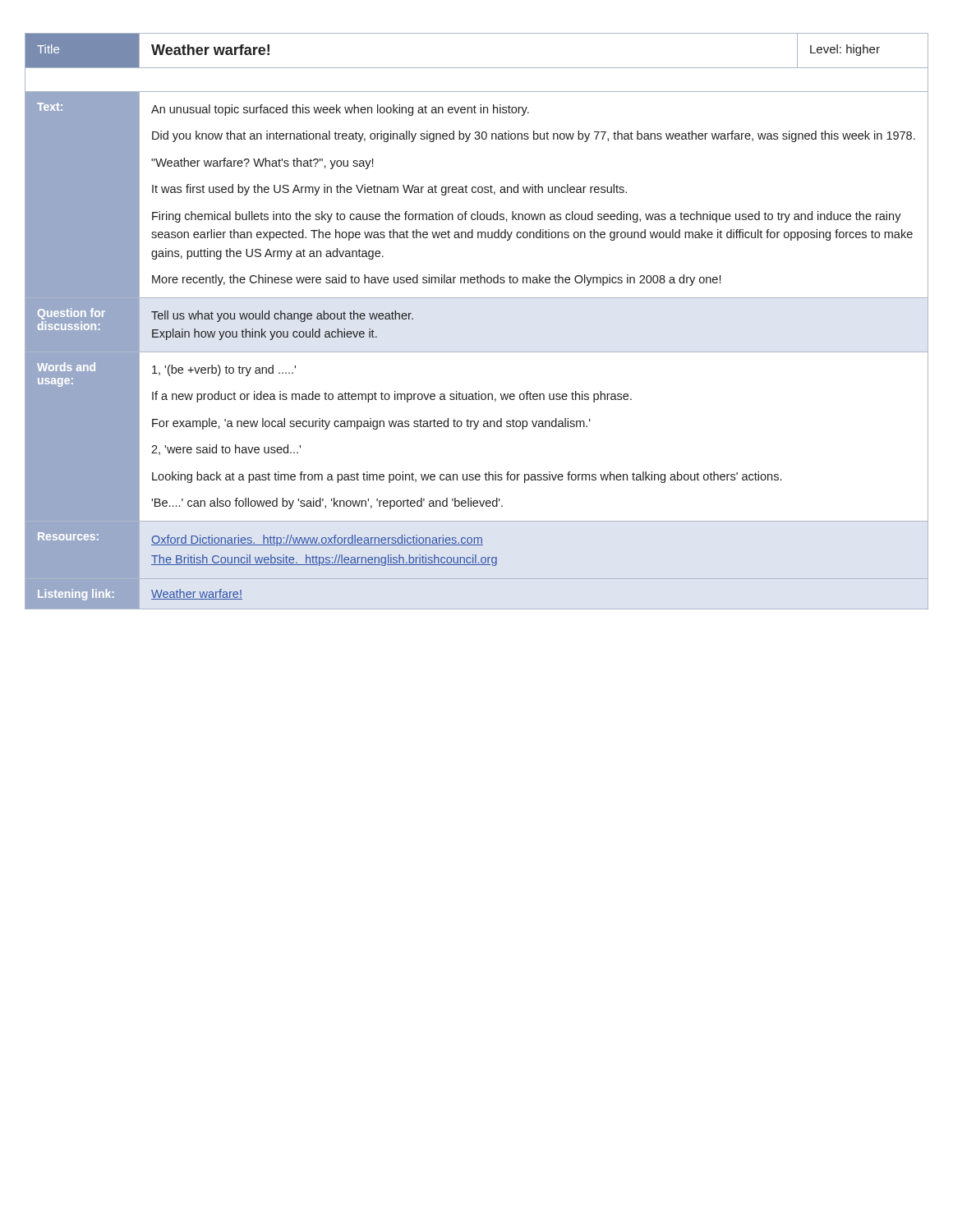Select the text block with the text "1, '(be +verb) to try and .....' If"
Viewport: 953px width, 1232px height.
[534, 436]
